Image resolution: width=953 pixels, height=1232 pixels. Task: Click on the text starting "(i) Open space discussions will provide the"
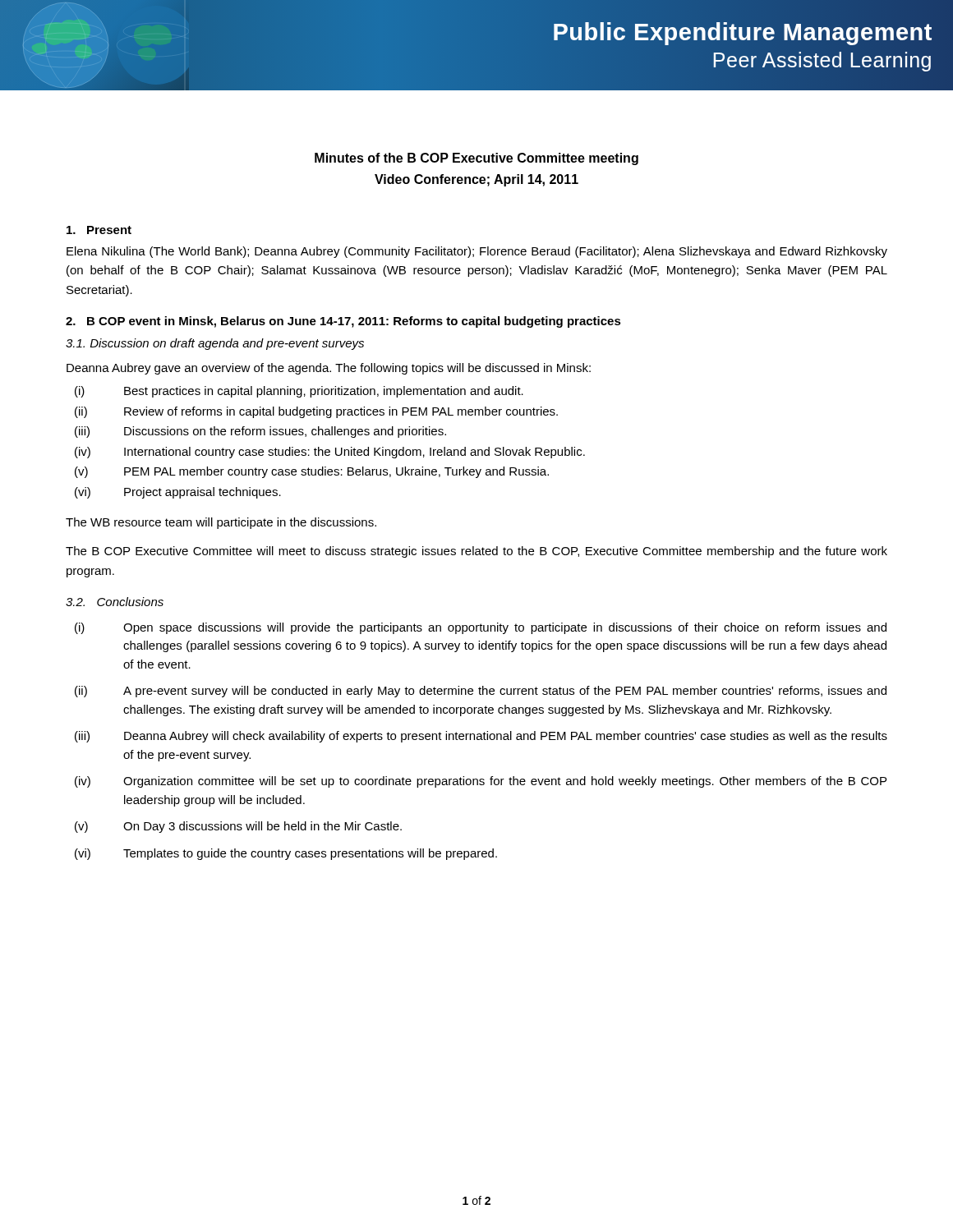pos(476,646)
